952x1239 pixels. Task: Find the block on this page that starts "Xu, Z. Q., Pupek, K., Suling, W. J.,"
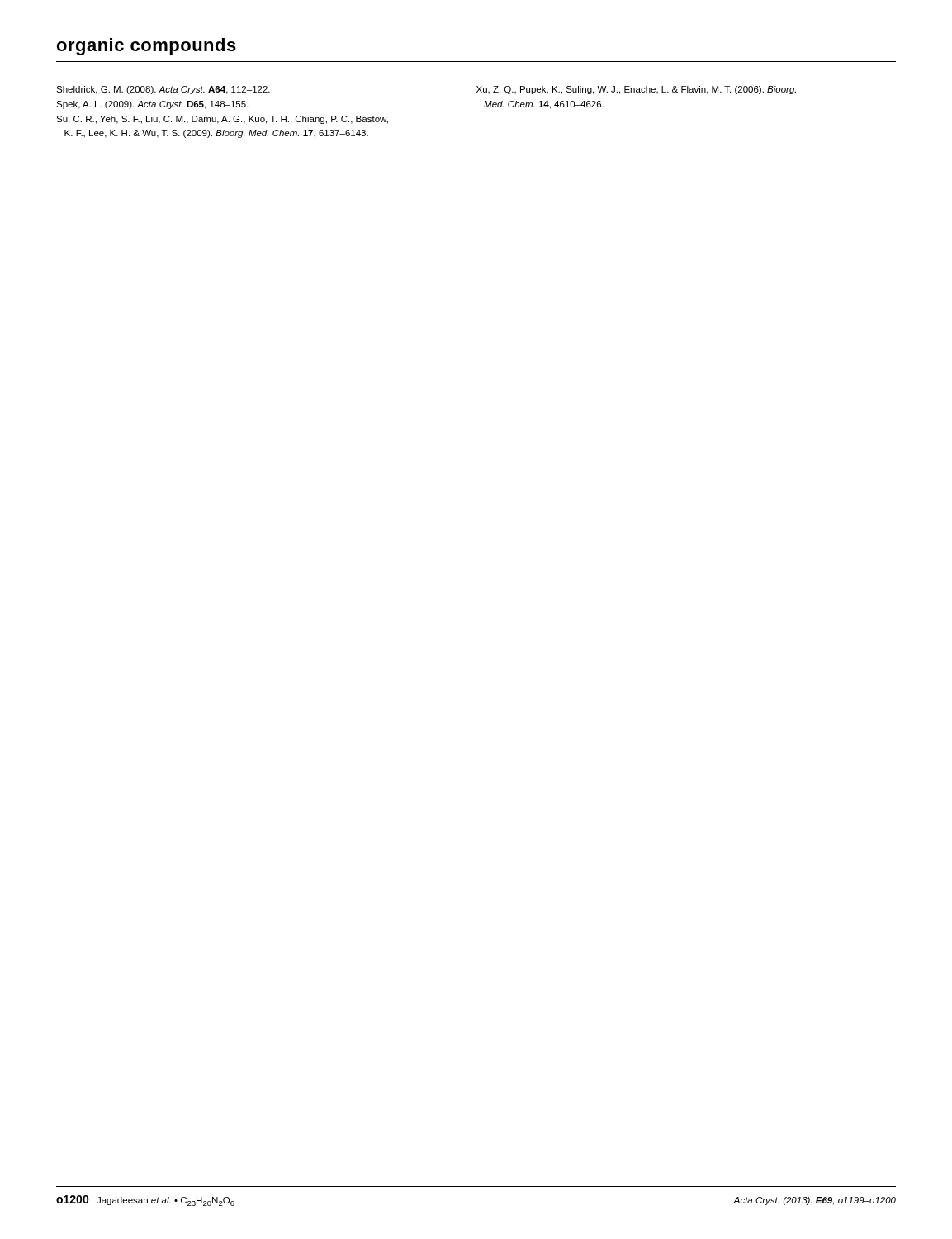coord(637,97)
